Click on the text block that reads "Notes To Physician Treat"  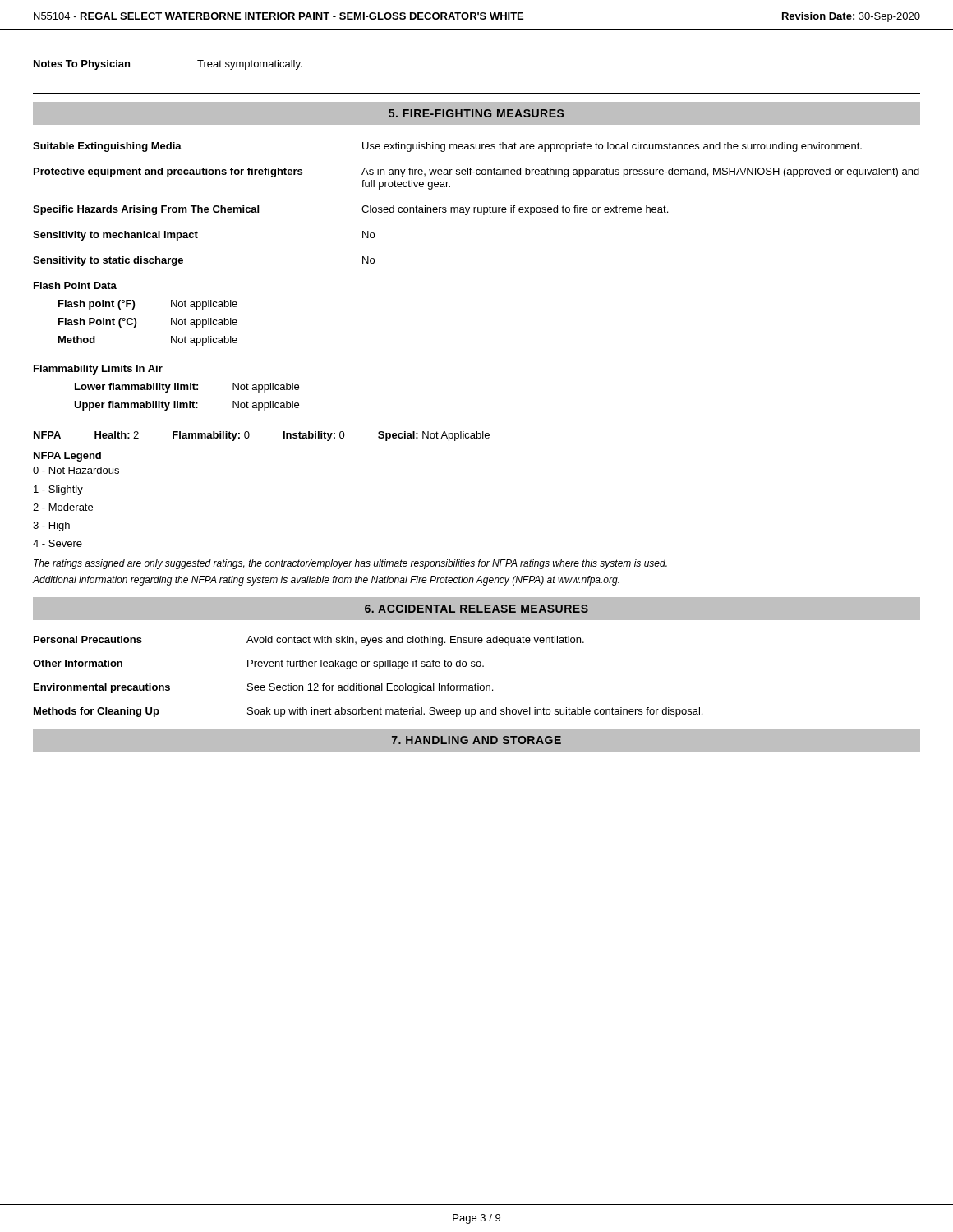(x=84, y=64)
